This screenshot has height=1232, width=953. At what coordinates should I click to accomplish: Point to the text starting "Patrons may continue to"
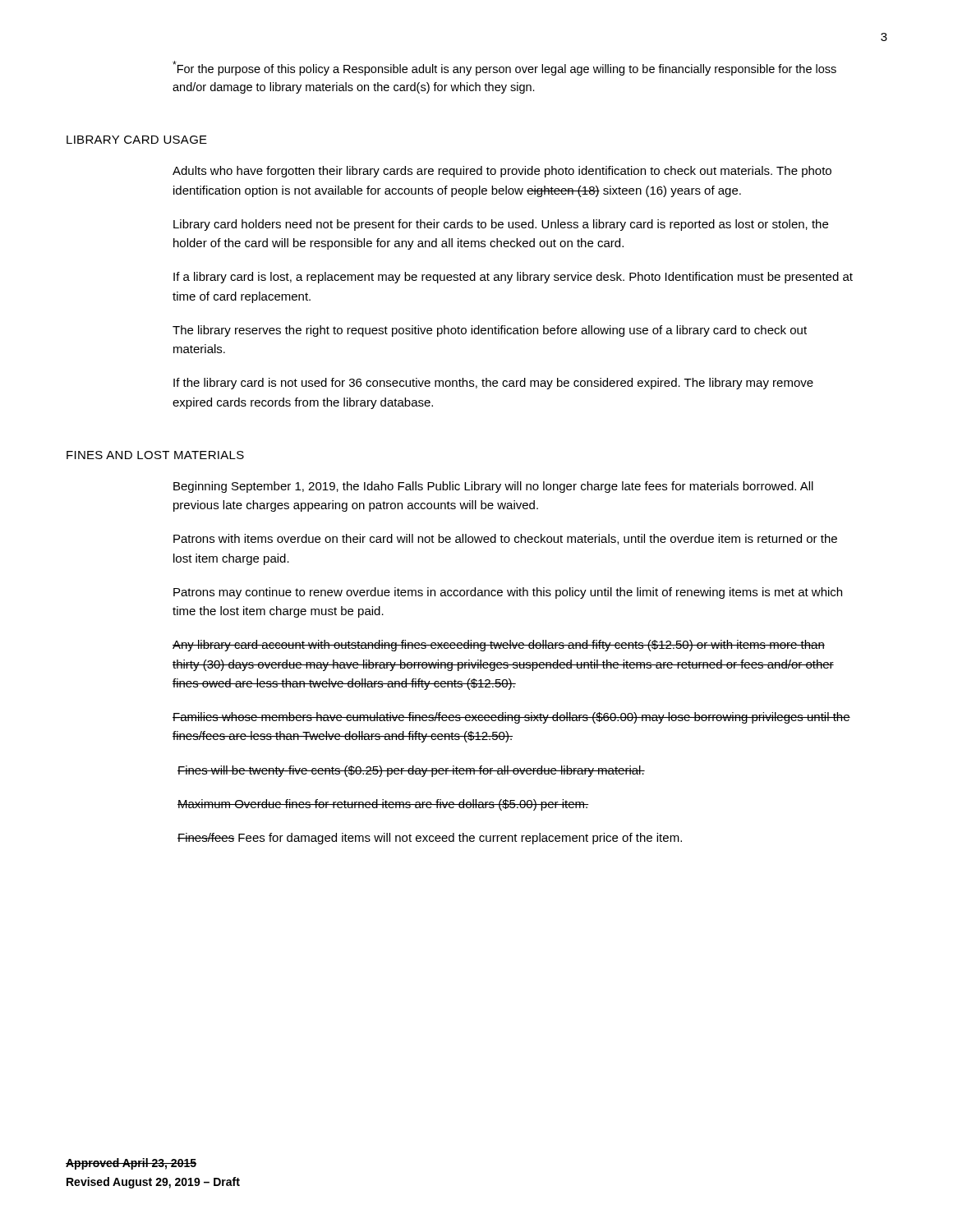[508, 601]
